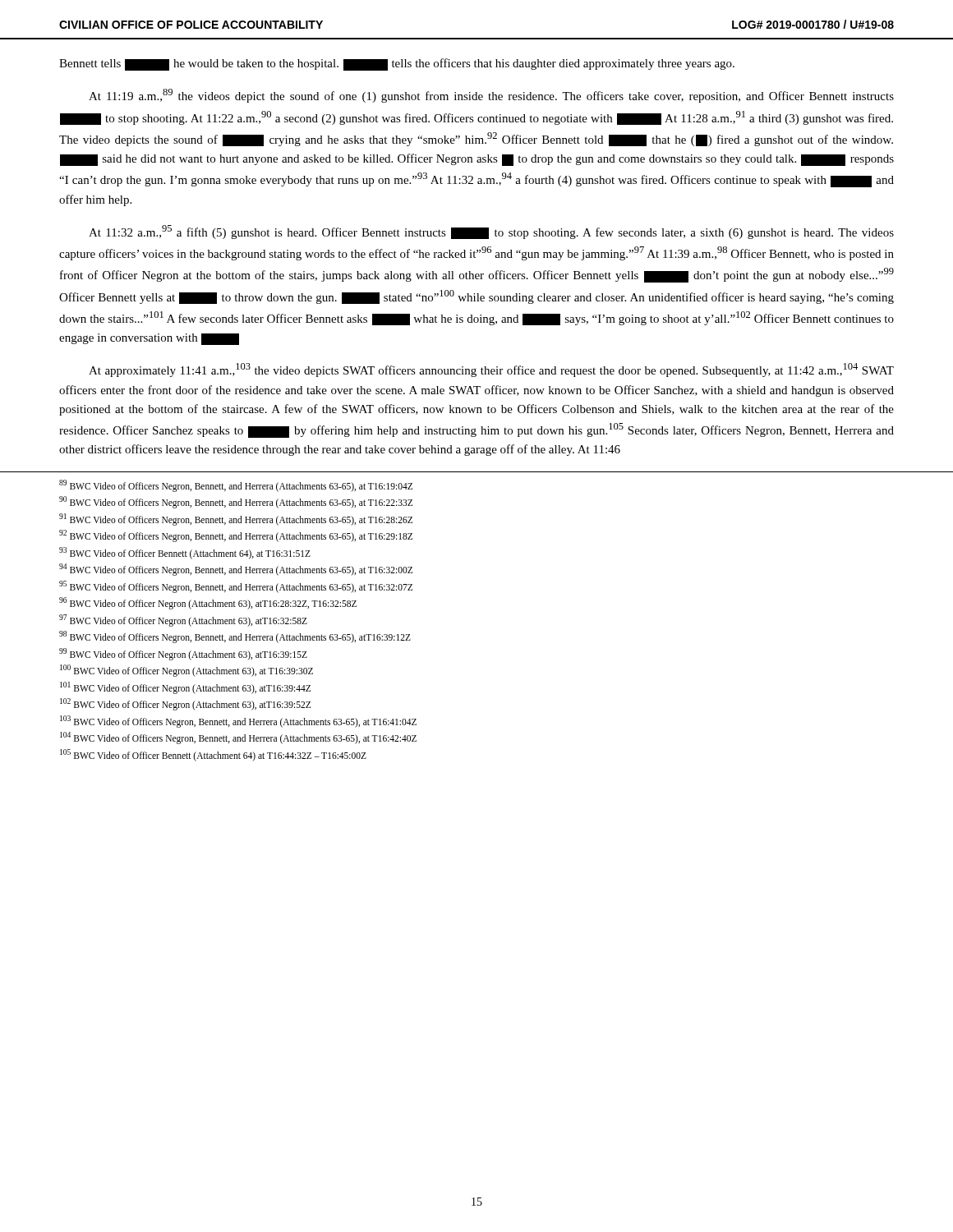Locate the footnote with the text "92 BWC Video of Officers Negron, Bennett, and"

(x=236, y=535)
